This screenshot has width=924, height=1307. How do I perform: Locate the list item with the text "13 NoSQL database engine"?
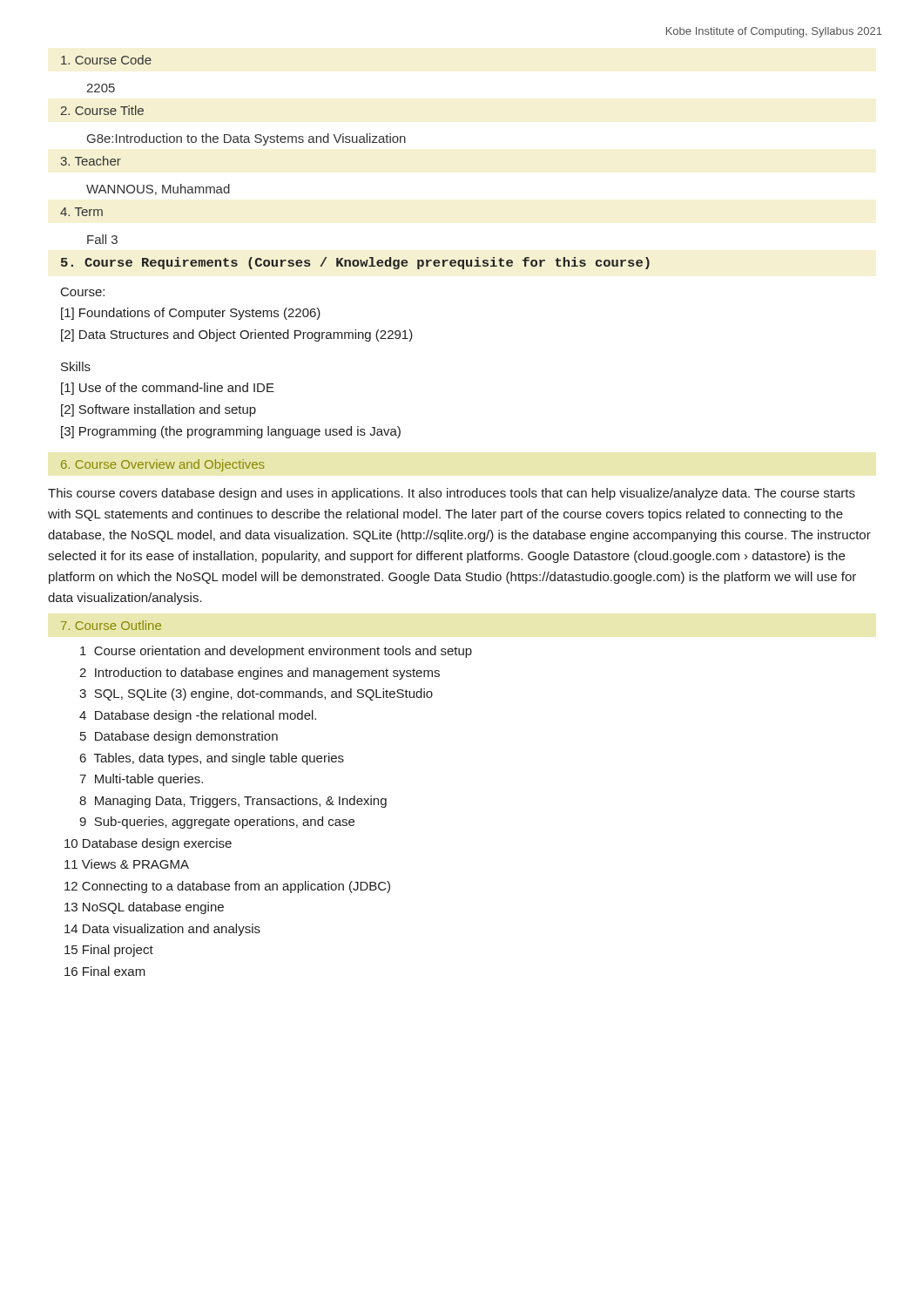pos(144,907)
